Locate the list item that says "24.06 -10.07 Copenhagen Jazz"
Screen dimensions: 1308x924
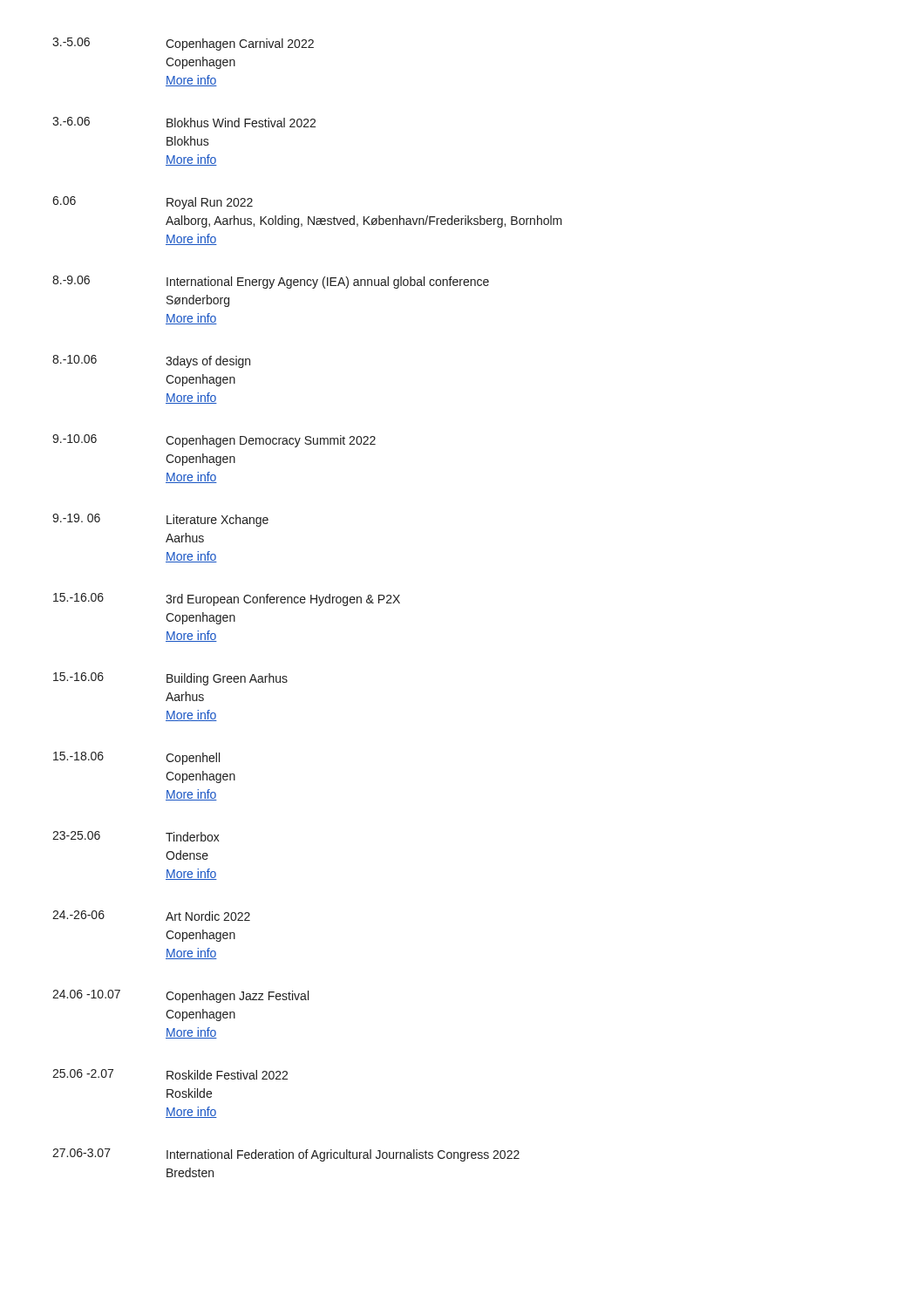pos(180,996)
